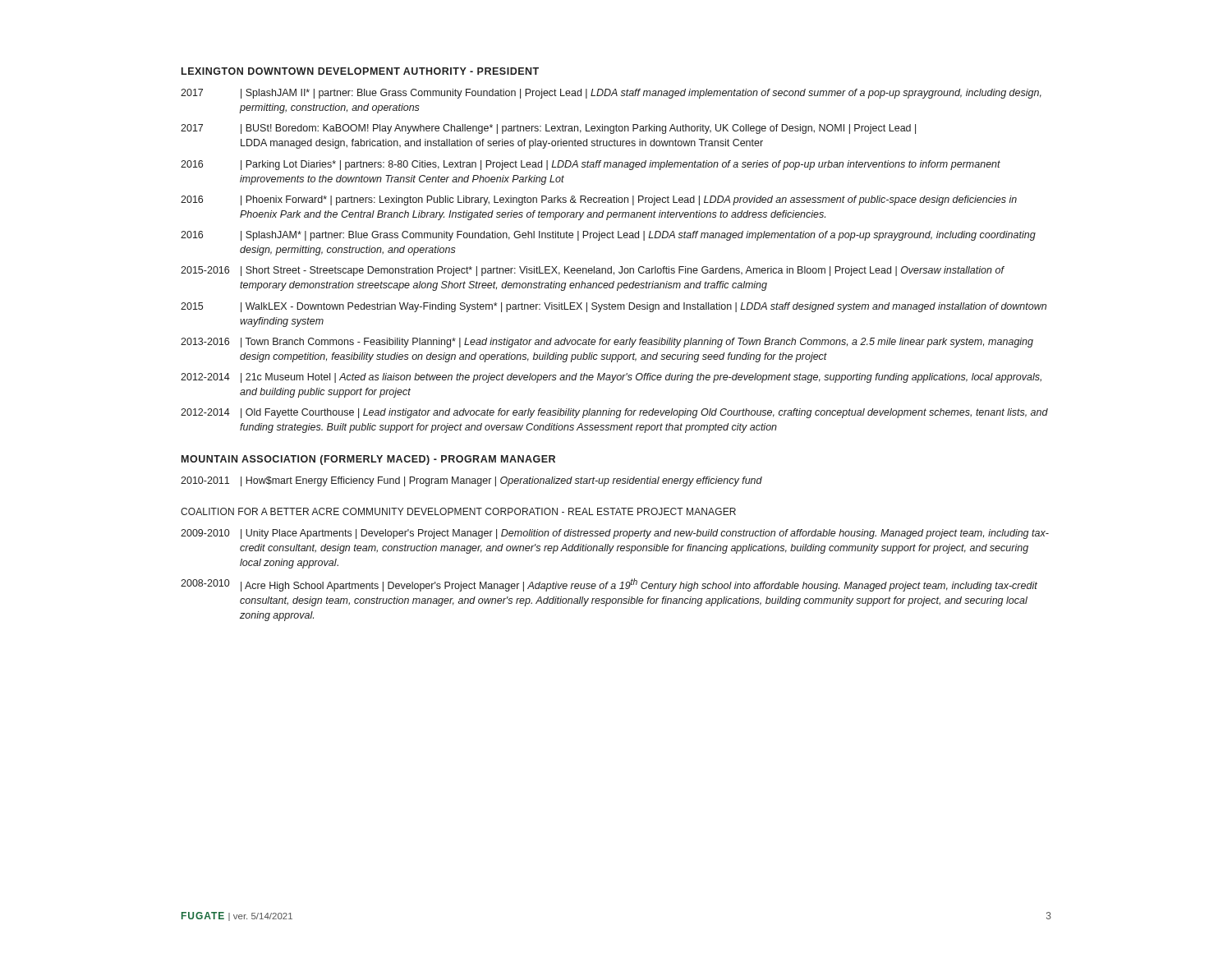Screen dimensions: 953x1232
Task: Find the passage starting "2008-2010 | Acre High School"
Action: pos(616,600)
